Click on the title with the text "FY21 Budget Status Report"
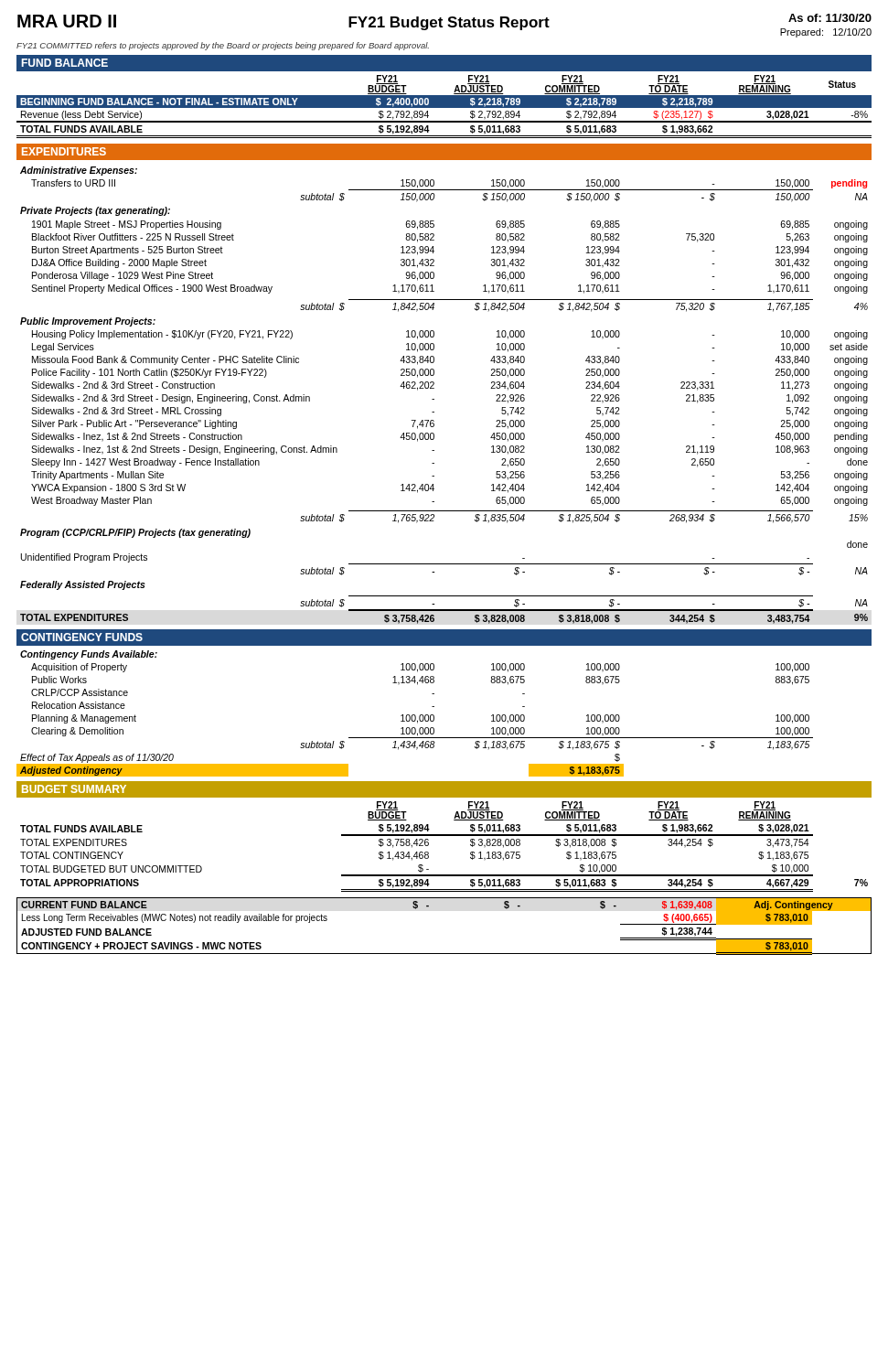The width and height of the screenshot is (888, 1372). 449,22
